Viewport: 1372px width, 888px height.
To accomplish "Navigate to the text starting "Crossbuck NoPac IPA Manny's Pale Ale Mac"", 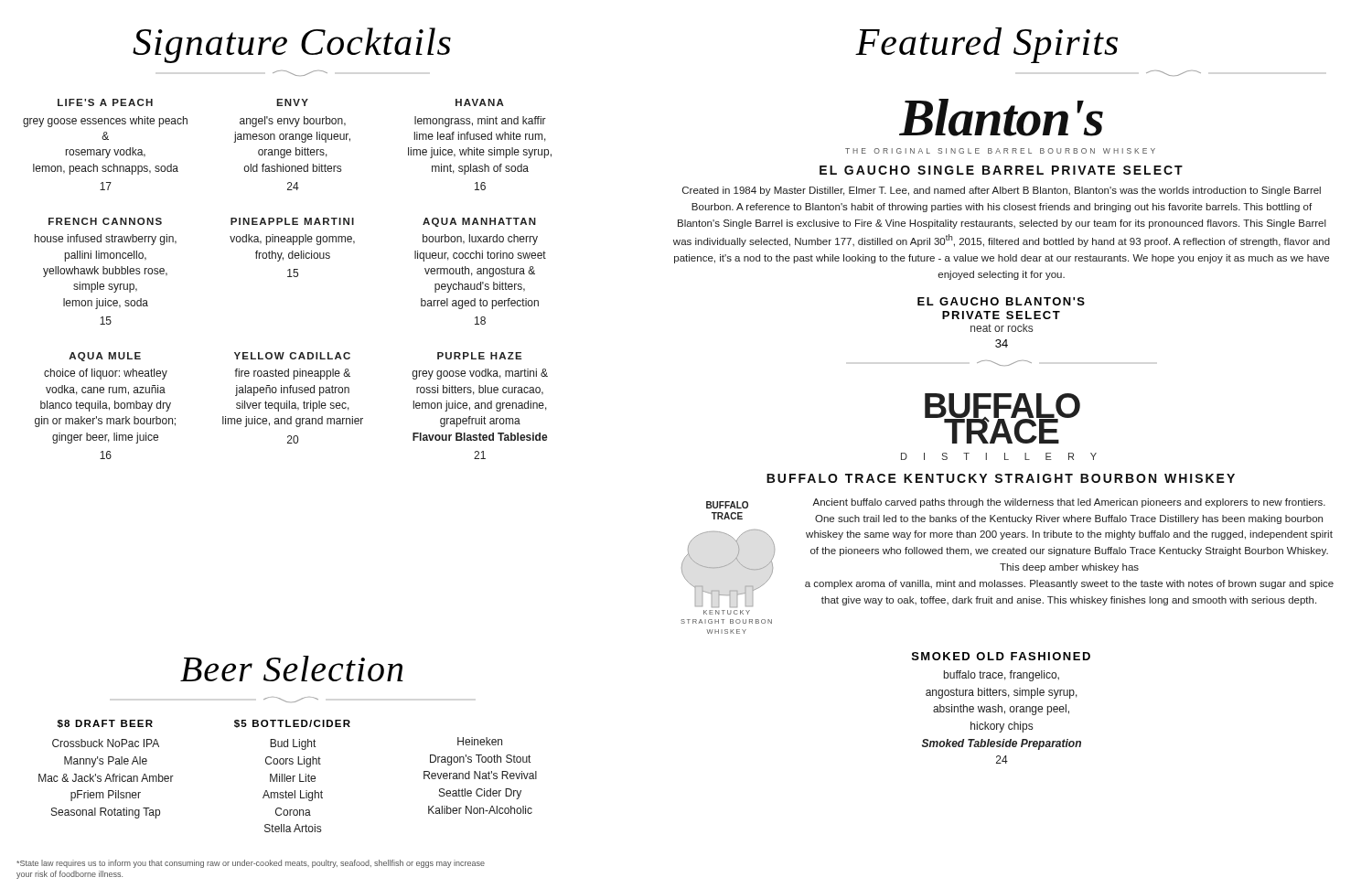I will [105, 778].
